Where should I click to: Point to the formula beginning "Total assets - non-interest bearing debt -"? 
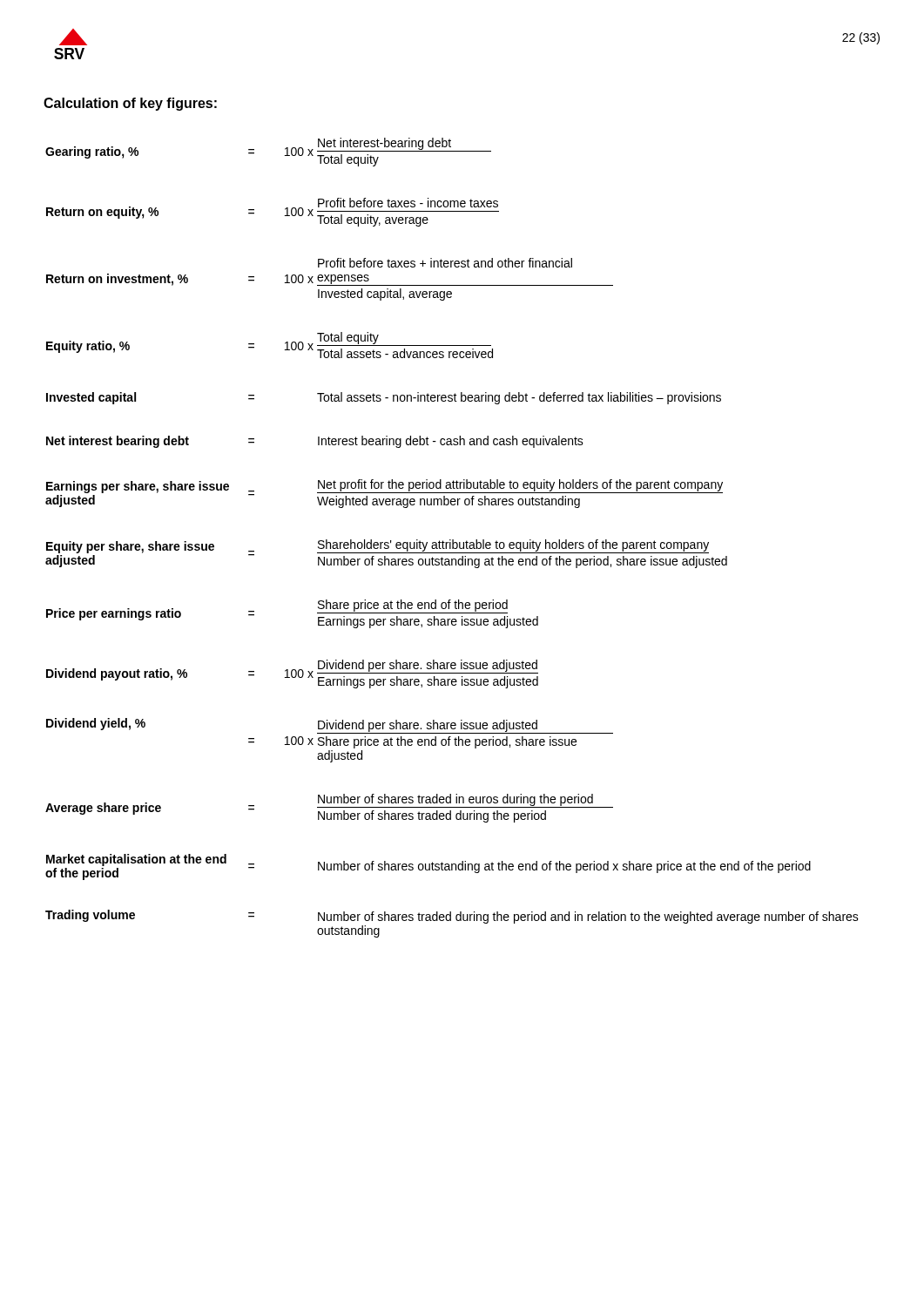[519, 397]
